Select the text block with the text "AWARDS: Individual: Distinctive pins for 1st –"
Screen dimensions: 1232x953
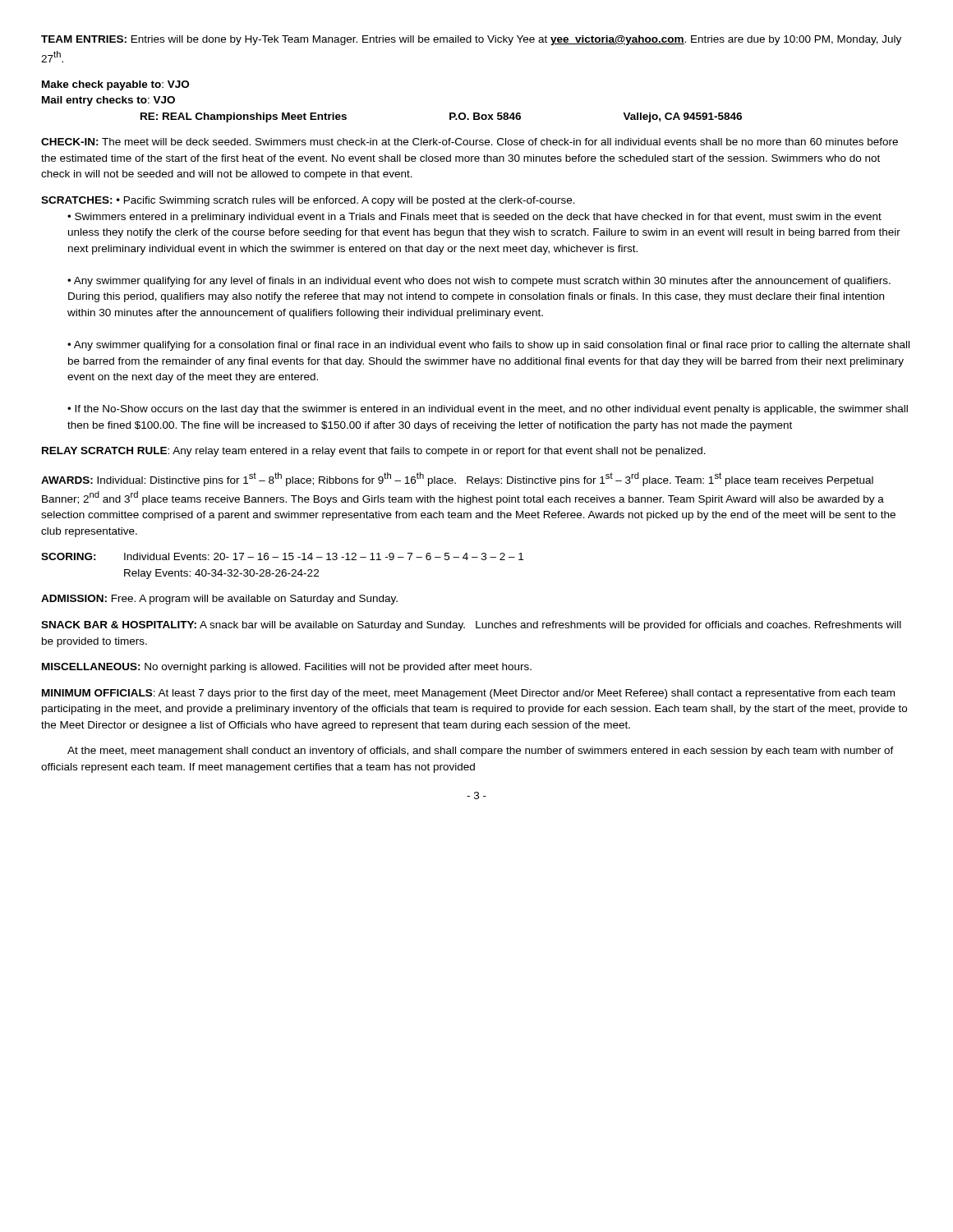468,504
